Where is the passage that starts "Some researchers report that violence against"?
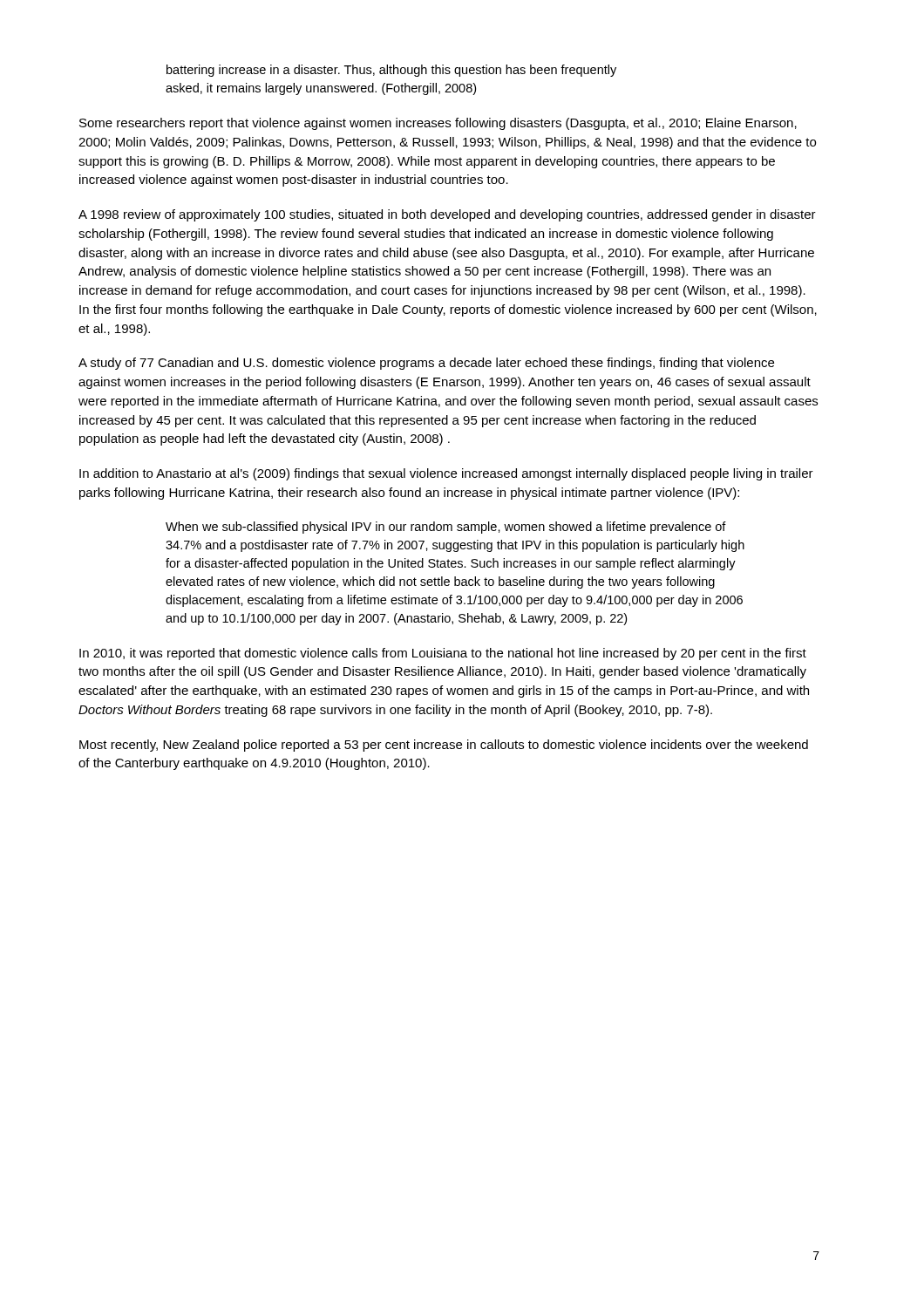This screenshot has width=924, height=1308. point(448,151)
